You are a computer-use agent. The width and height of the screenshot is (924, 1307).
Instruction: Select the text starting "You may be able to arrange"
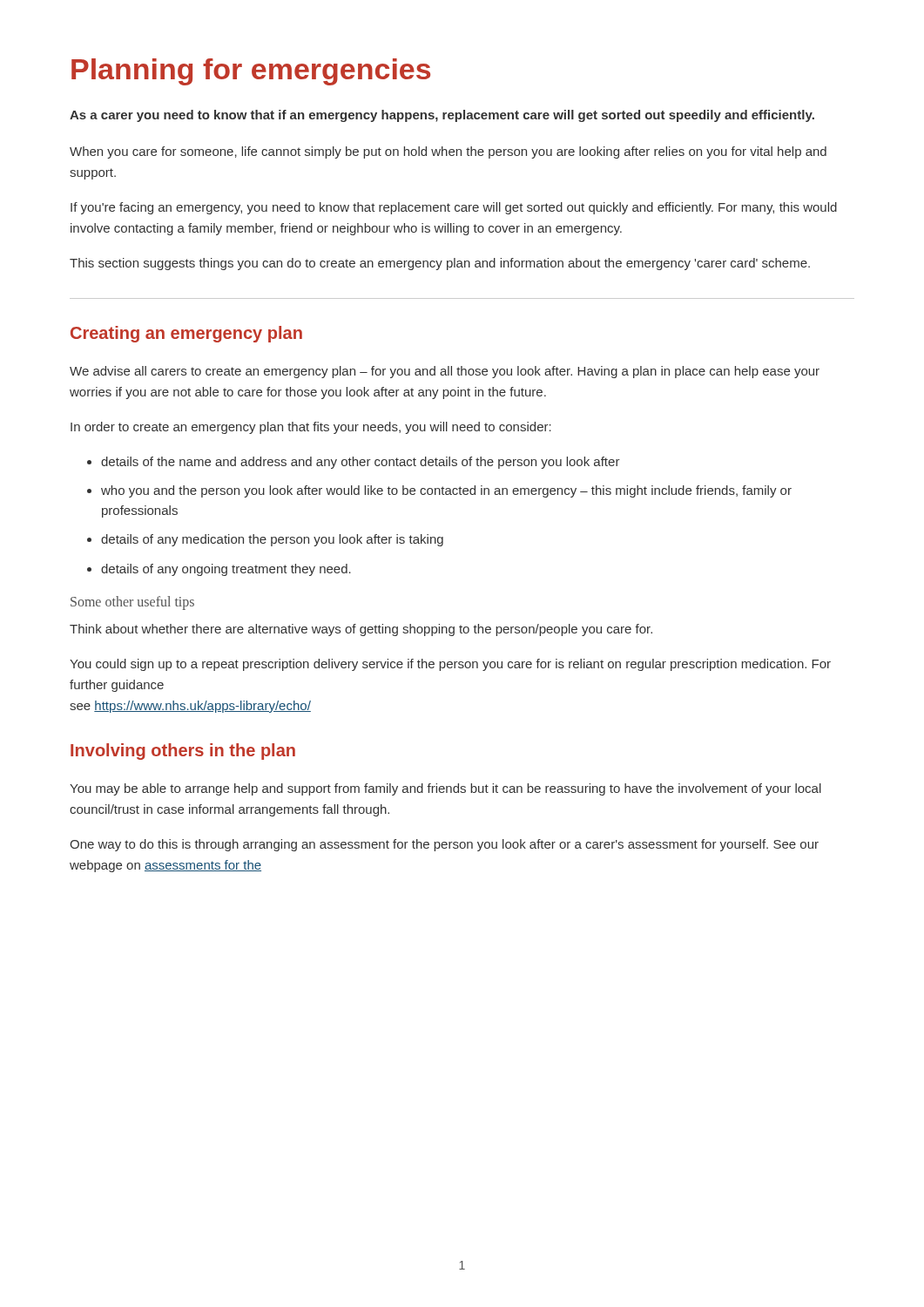tap(446, 798)
